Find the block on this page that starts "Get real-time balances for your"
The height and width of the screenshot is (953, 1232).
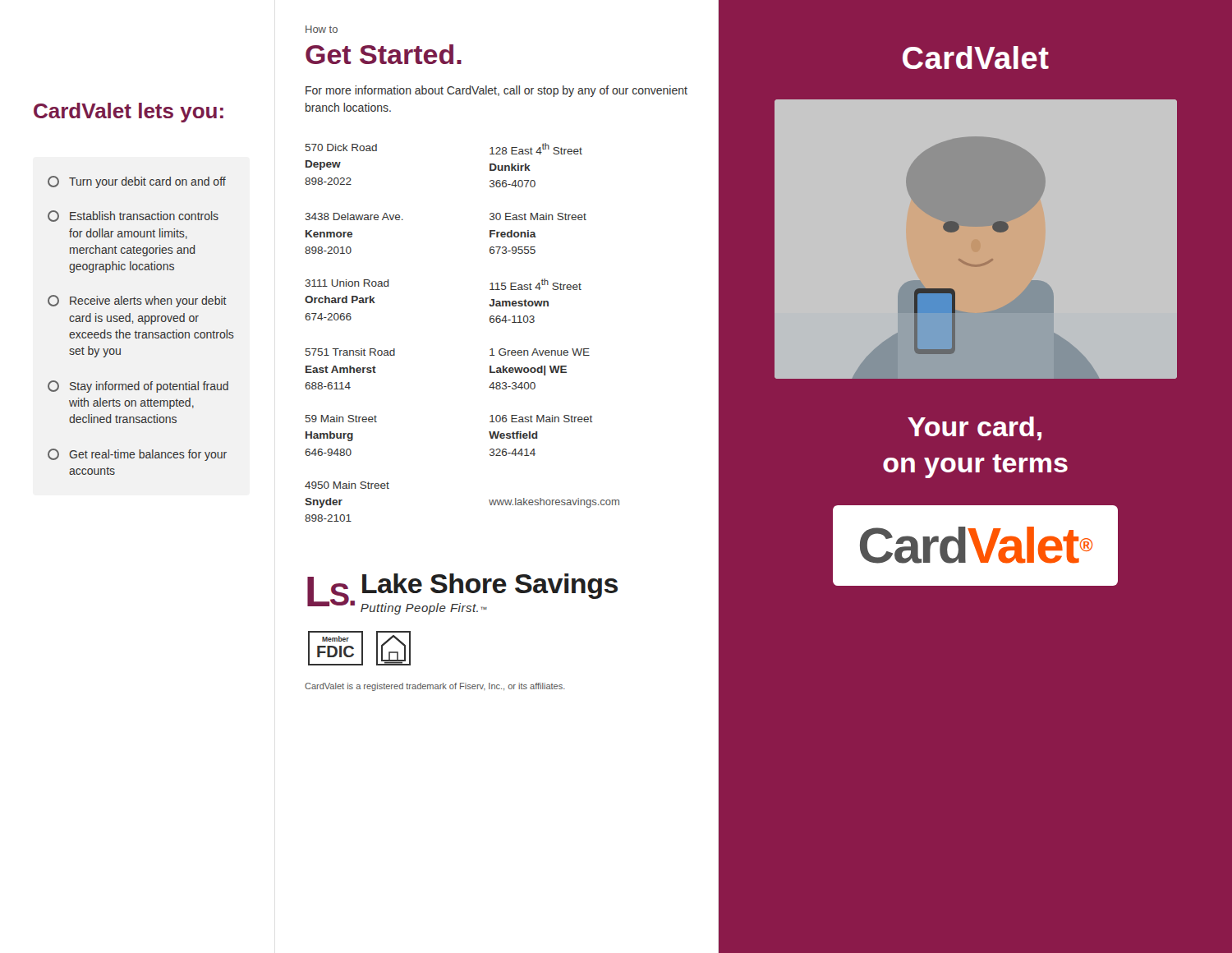click(x=141, y=462)
